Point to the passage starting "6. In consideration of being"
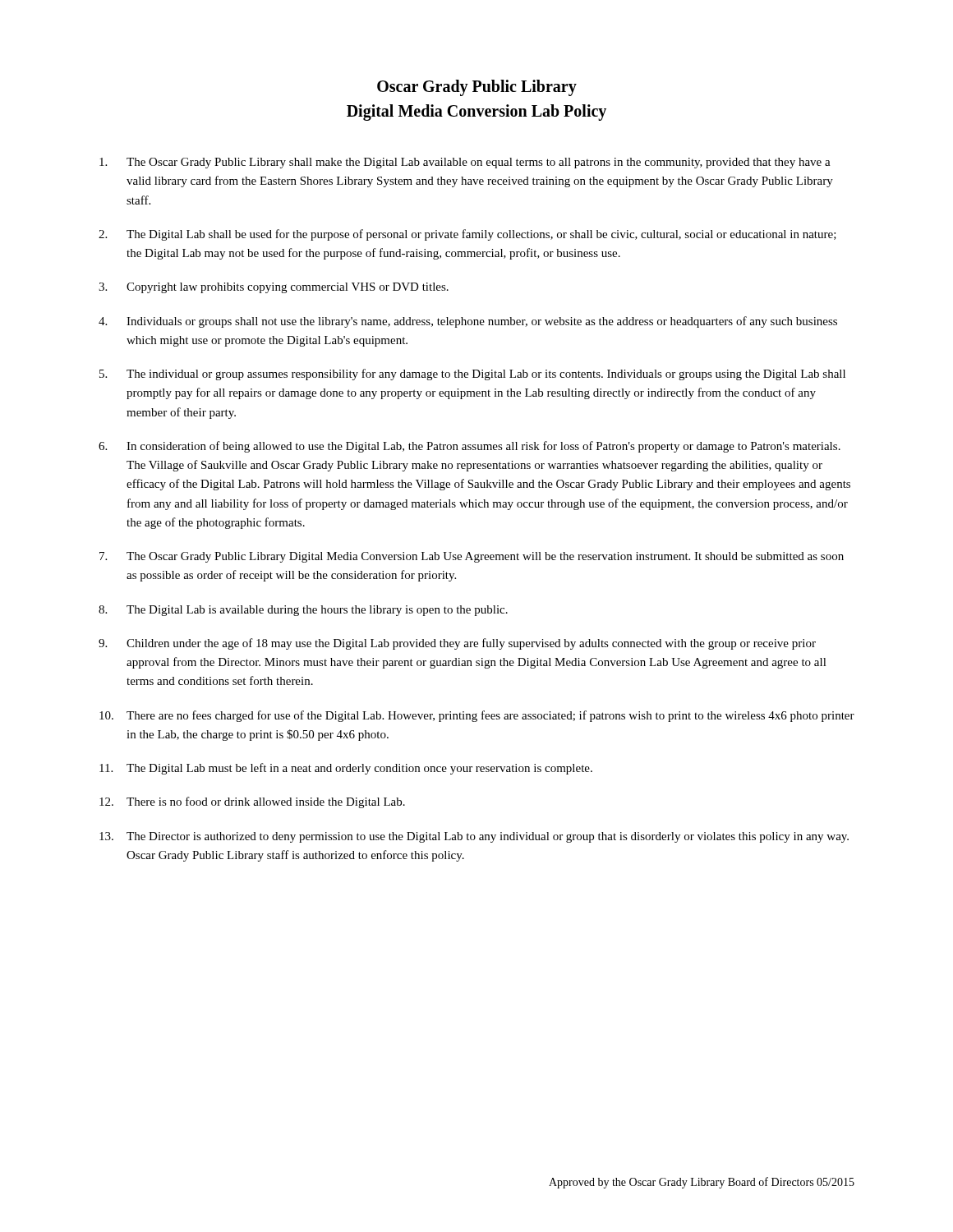Image resolution: width=953 pixels, height=1232 pixels. point(476,484)
